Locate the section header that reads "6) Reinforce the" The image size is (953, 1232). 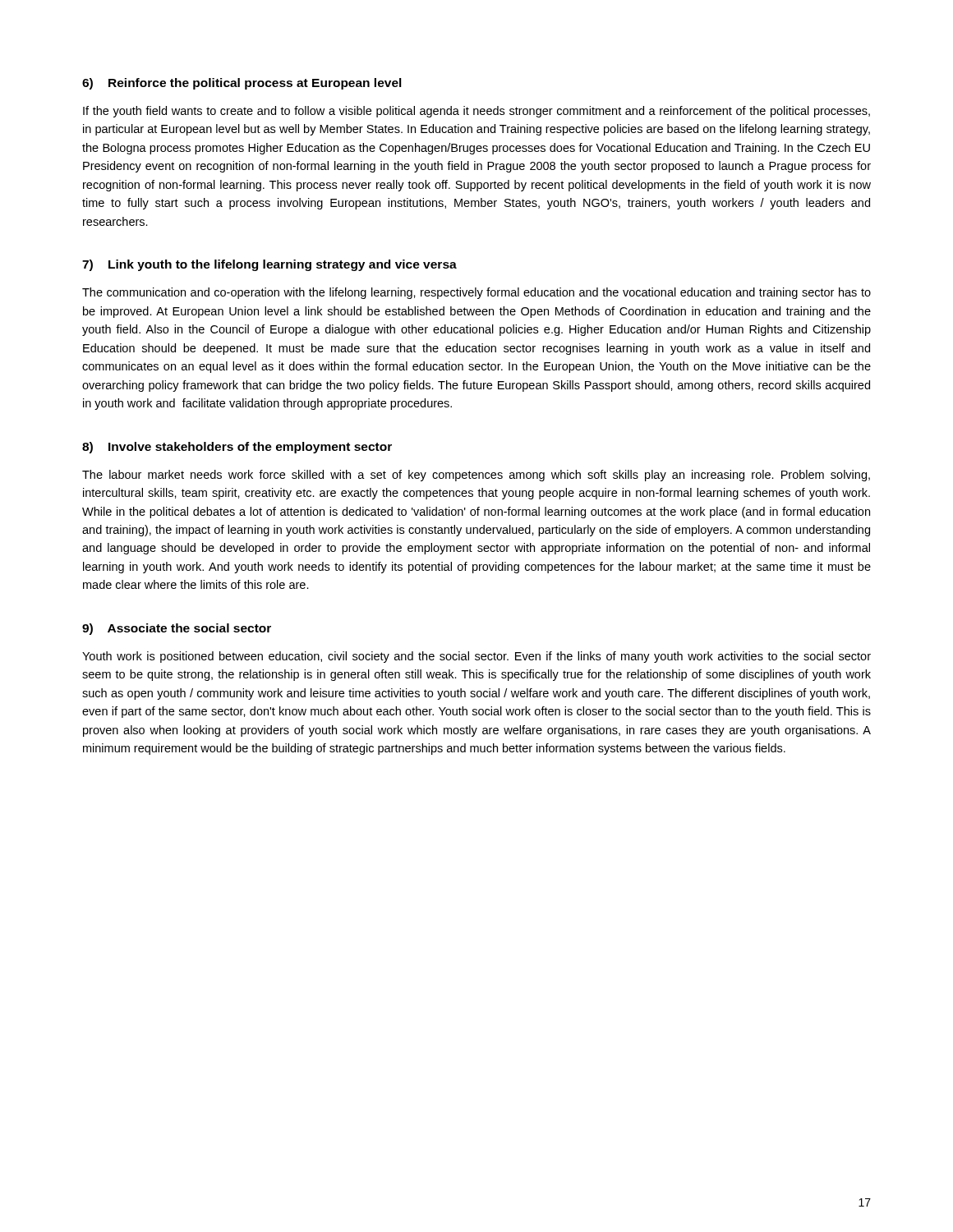pos(242,83)
